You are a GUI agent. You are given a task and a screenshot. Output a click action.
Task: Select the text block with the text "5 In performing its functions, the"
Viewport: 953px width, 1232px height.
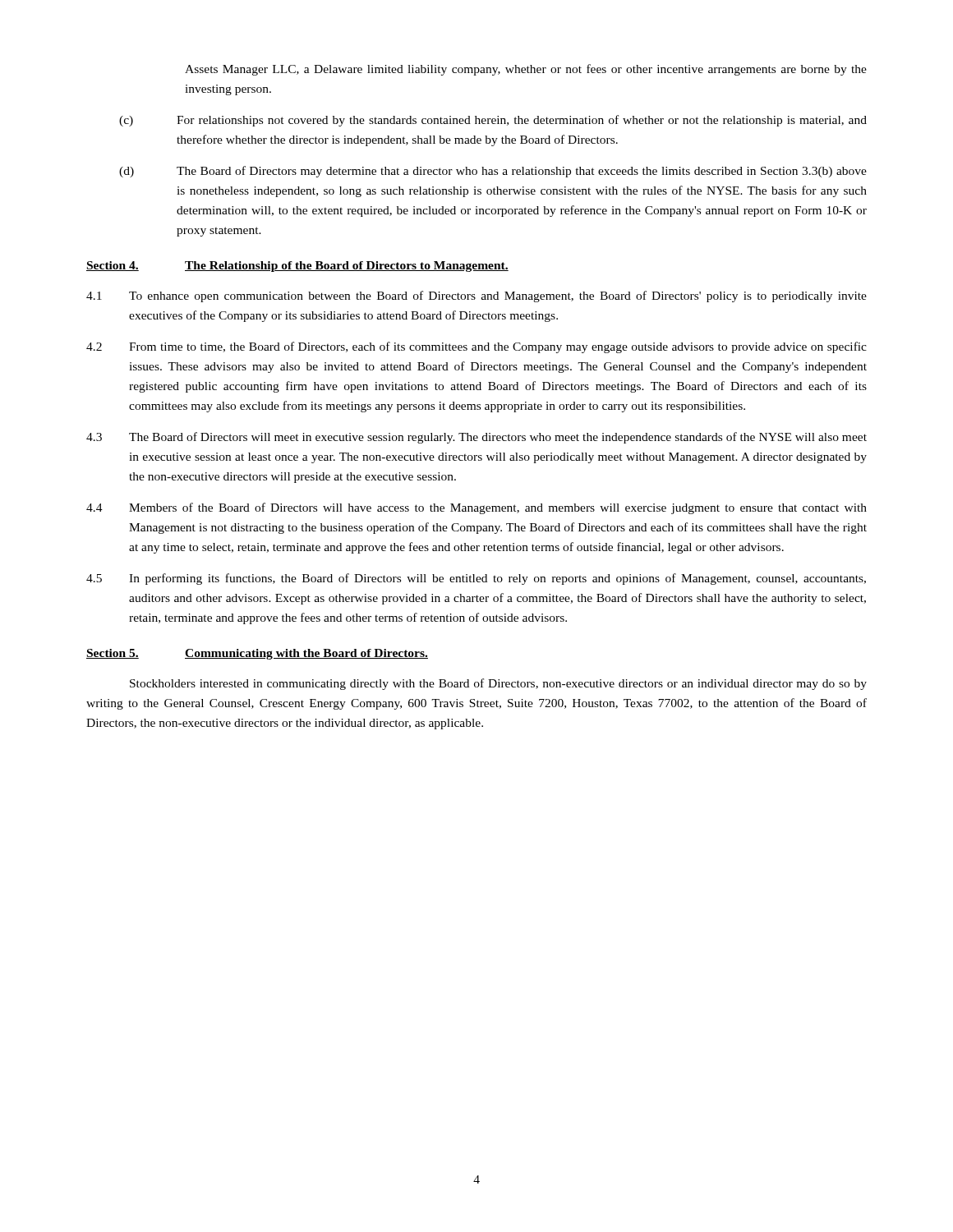click(x=476, y=598)
